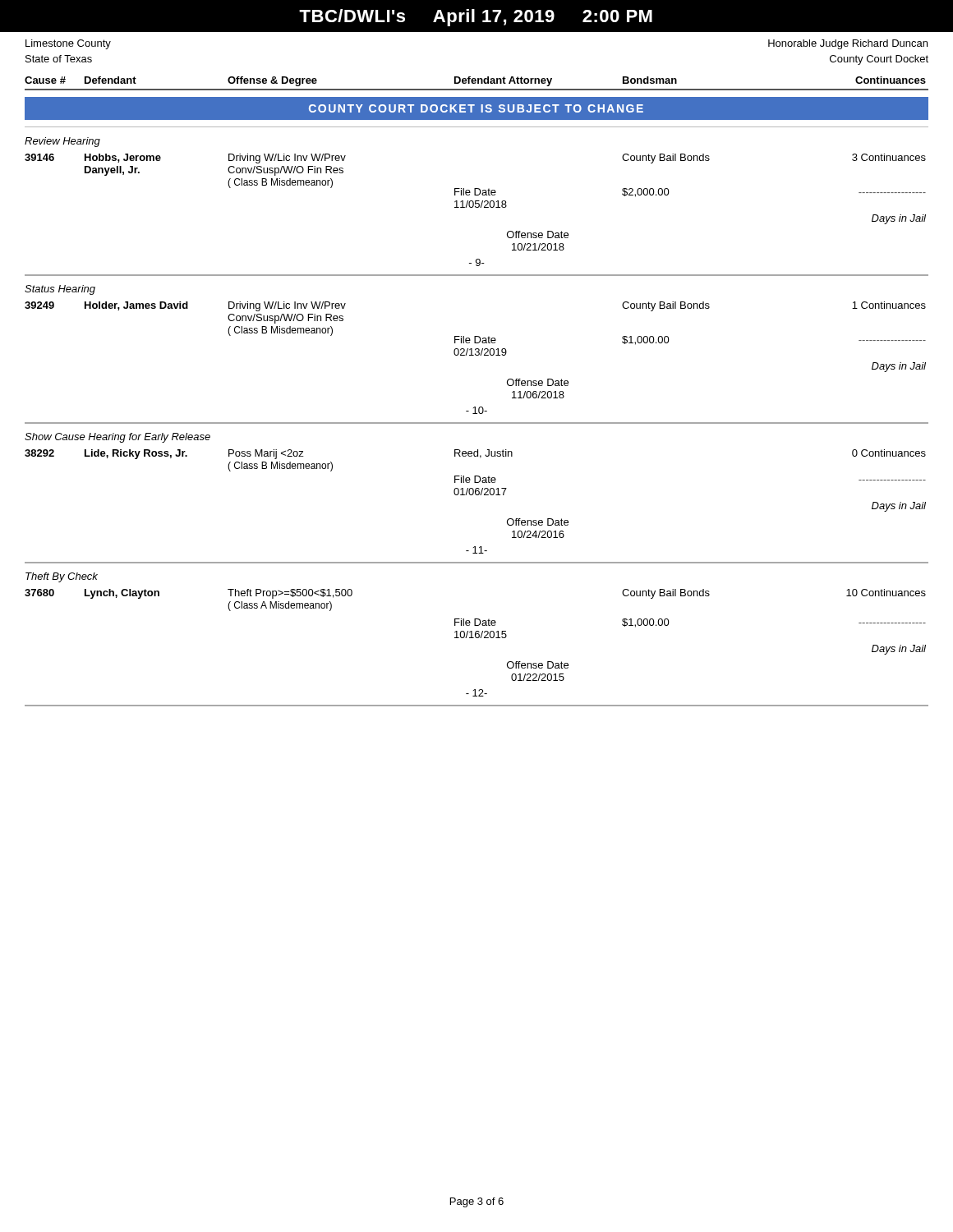Point to the element starting "Limestone County State of Texas"

point(68,51)
